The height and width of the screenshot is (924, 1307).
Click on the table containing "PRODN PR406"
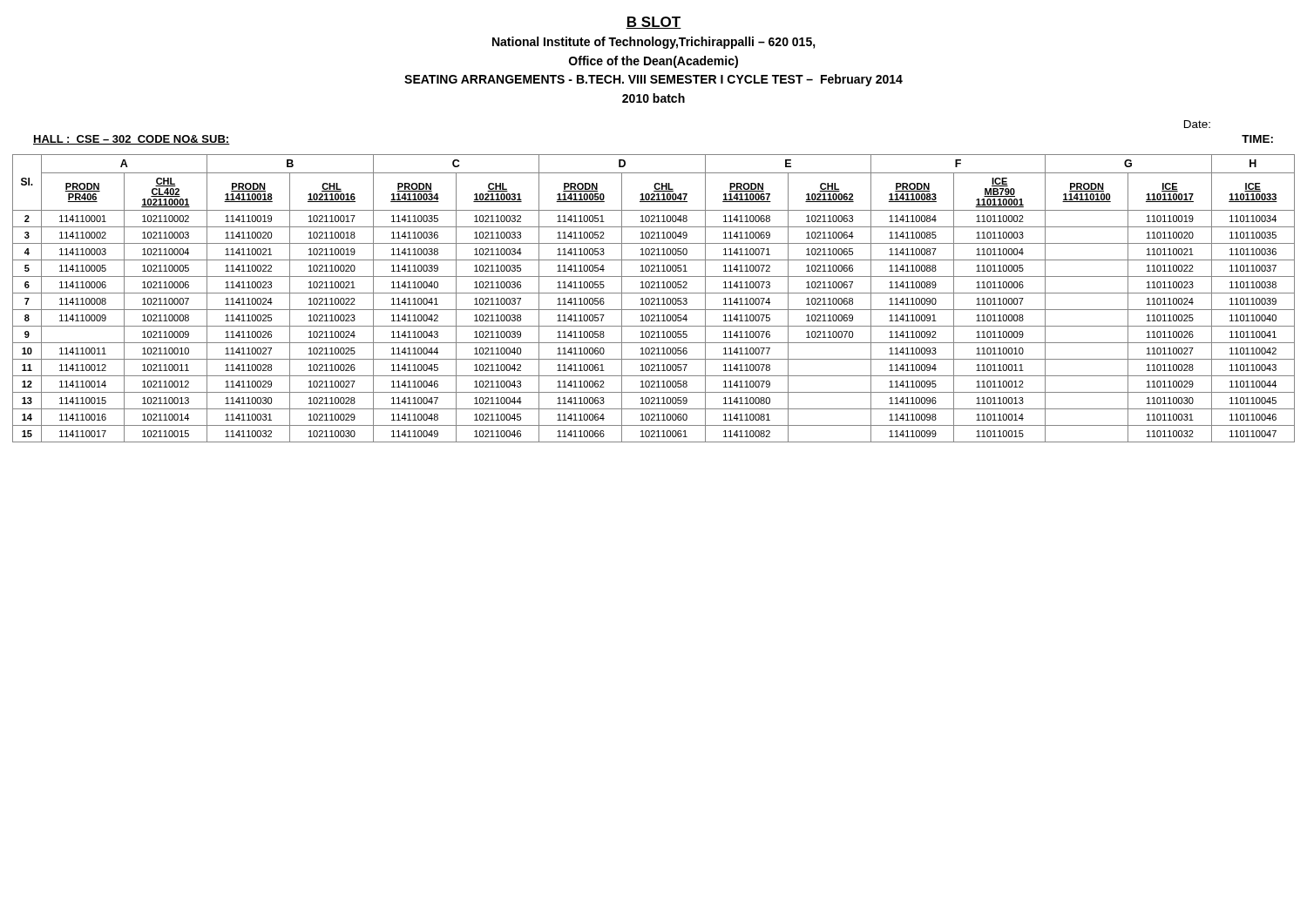(654, 294)
